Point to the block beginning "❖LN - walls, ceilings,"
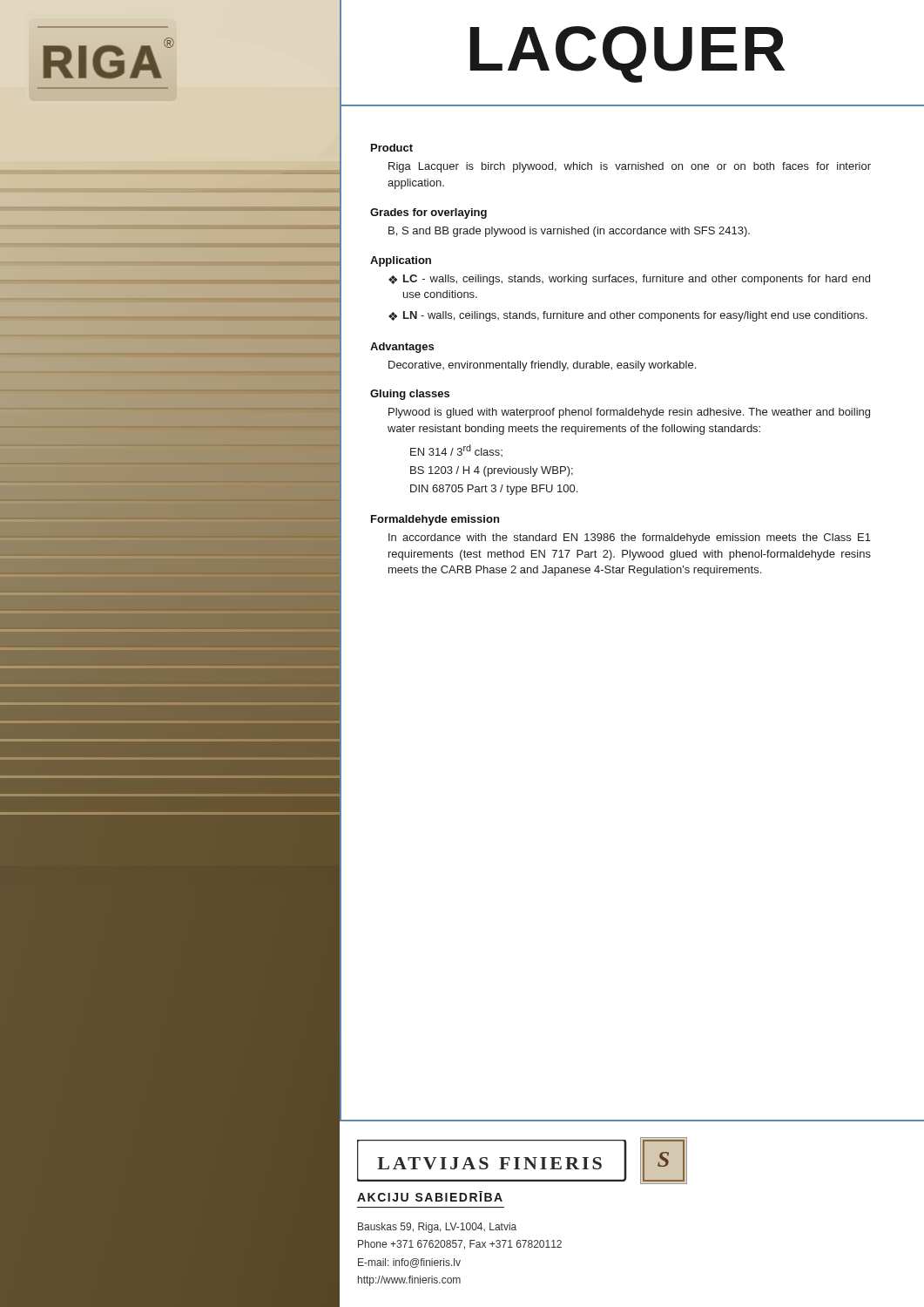The width and height of the screenshot is (924, 1307). [x=628, y=317]
